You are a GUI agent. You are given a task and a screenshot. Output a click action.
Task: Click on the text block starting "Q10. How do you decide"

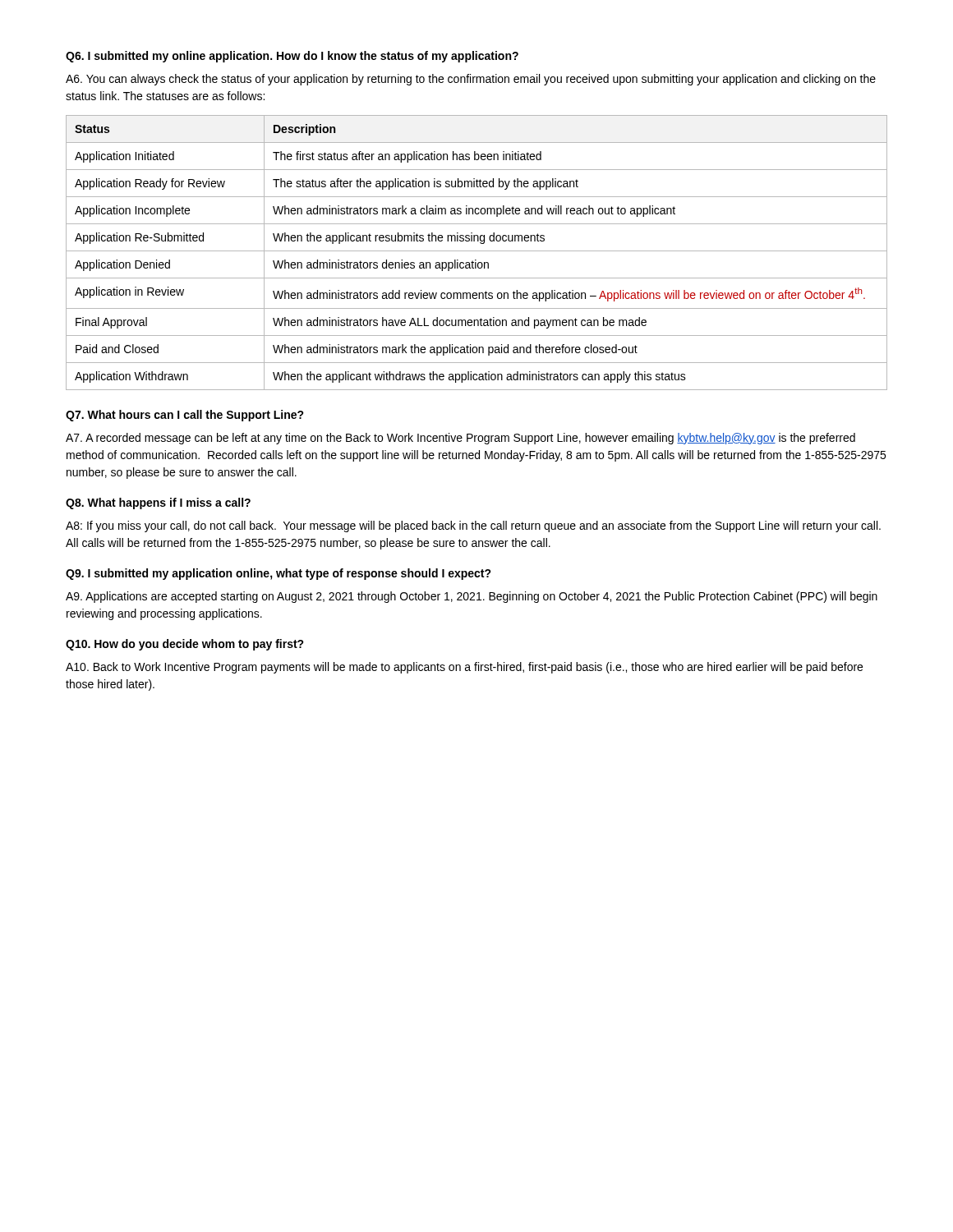point(185,644)
